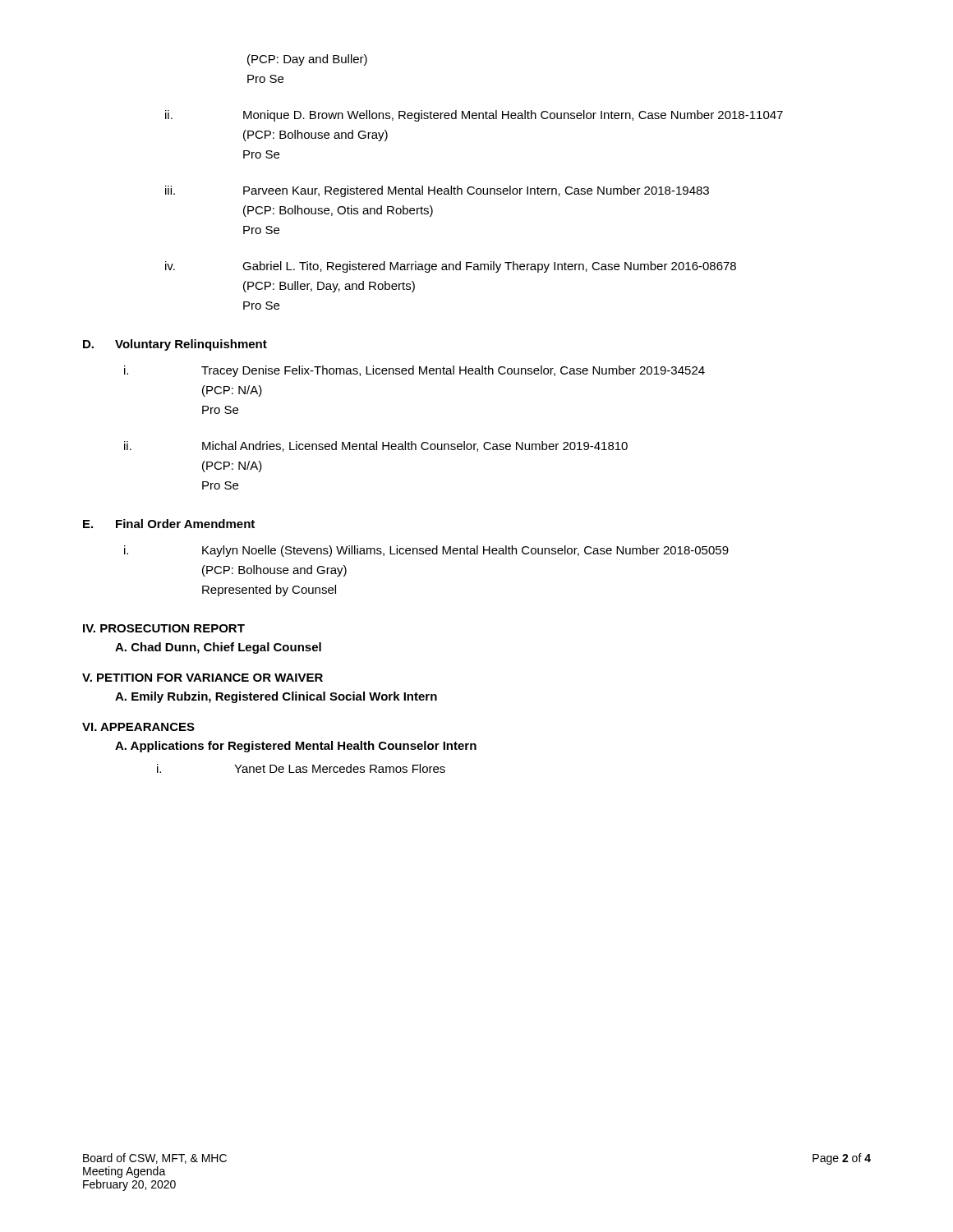Locate the list item that reads "ii. Michal Andries, Licensed"
Screen dimensions: 1232x953
pyautogui.click(x=376, y=446)
